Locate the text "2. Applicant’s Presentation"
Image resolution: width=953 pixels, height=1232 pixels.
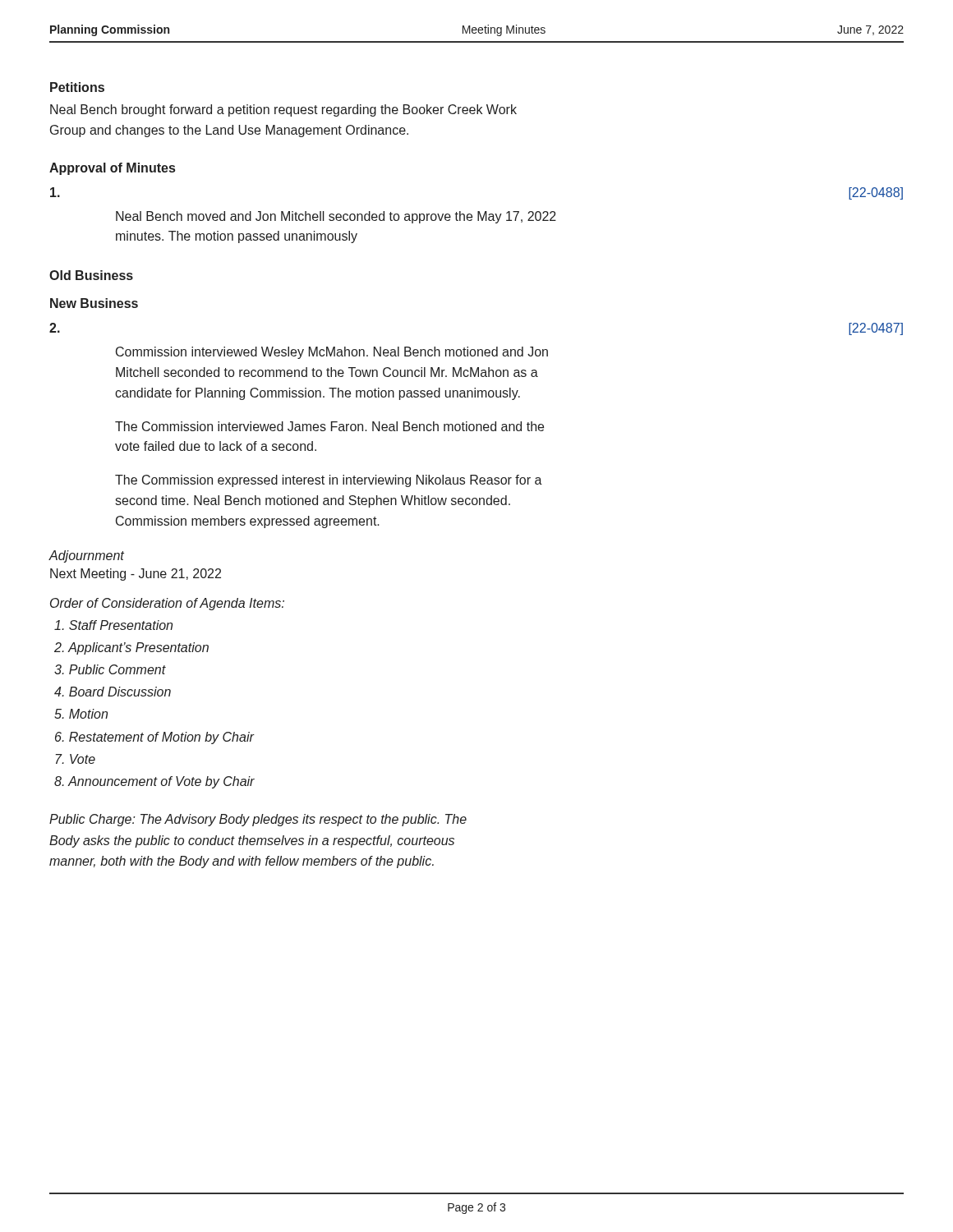click(132, 647)
